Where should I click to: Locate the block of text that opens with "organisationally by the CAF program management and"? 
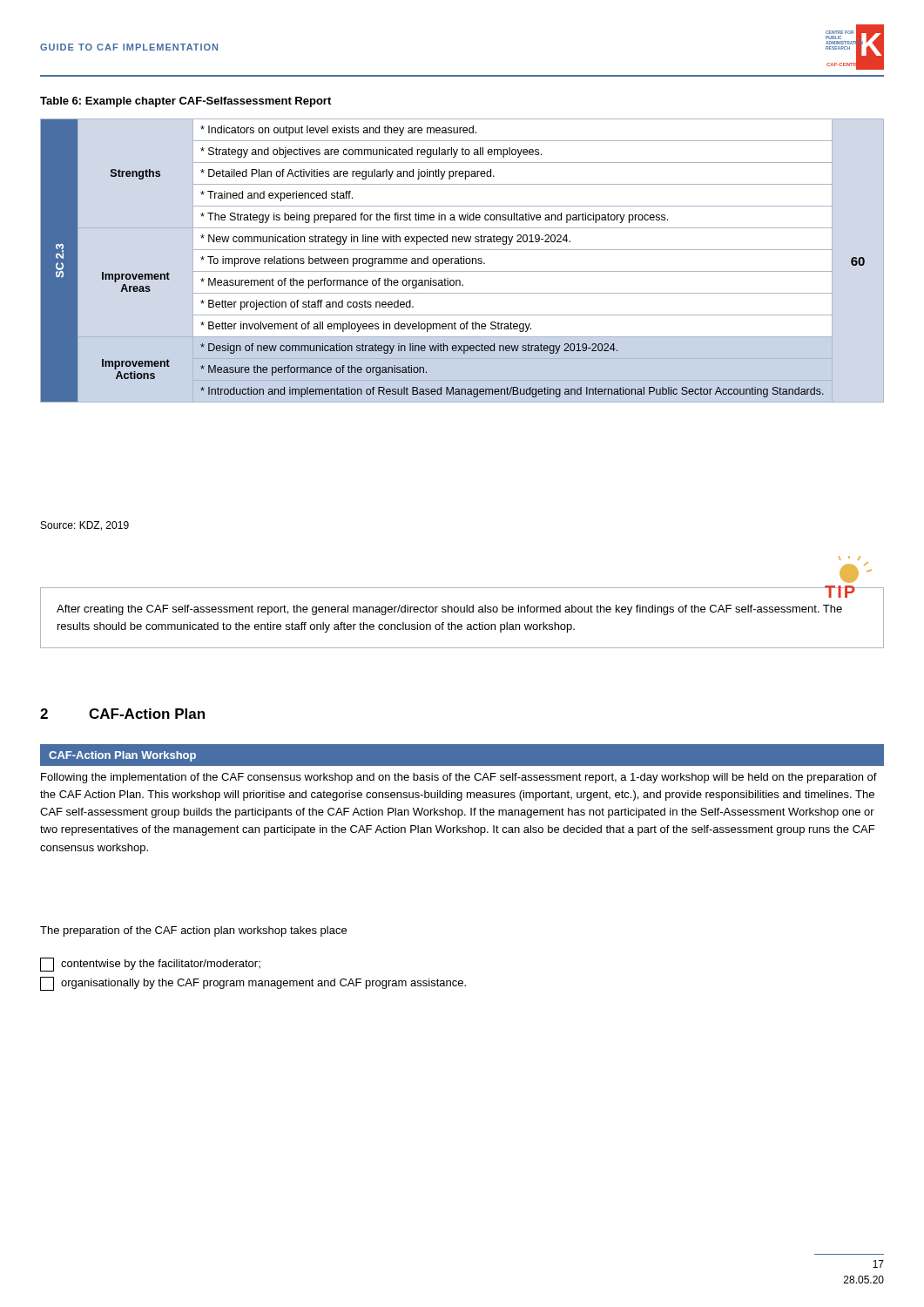click(x=253, y=983)
